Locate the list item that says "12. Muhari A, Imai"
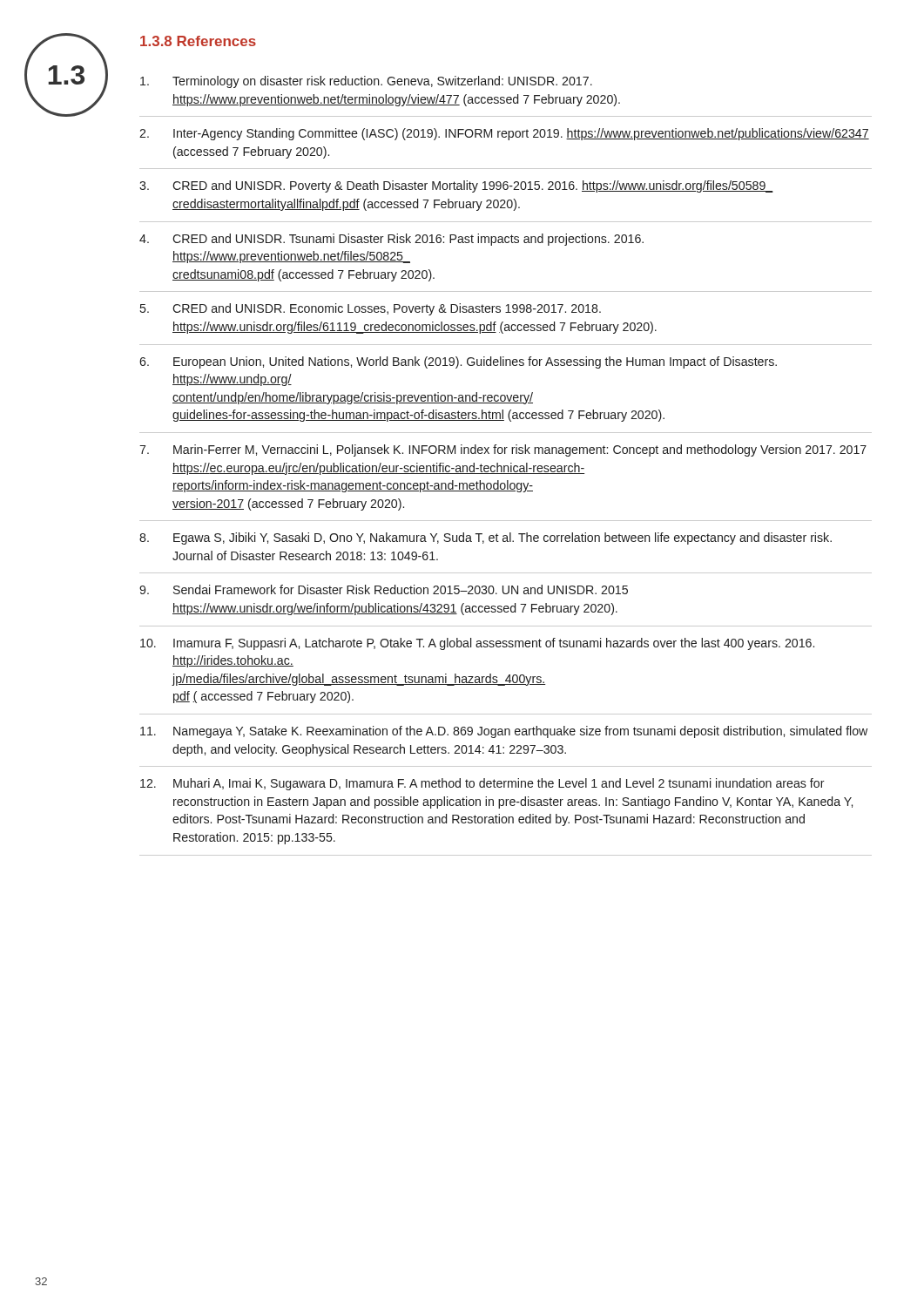Image resolution: width=924 pixels, height=1307 pixels. [506, 811]
